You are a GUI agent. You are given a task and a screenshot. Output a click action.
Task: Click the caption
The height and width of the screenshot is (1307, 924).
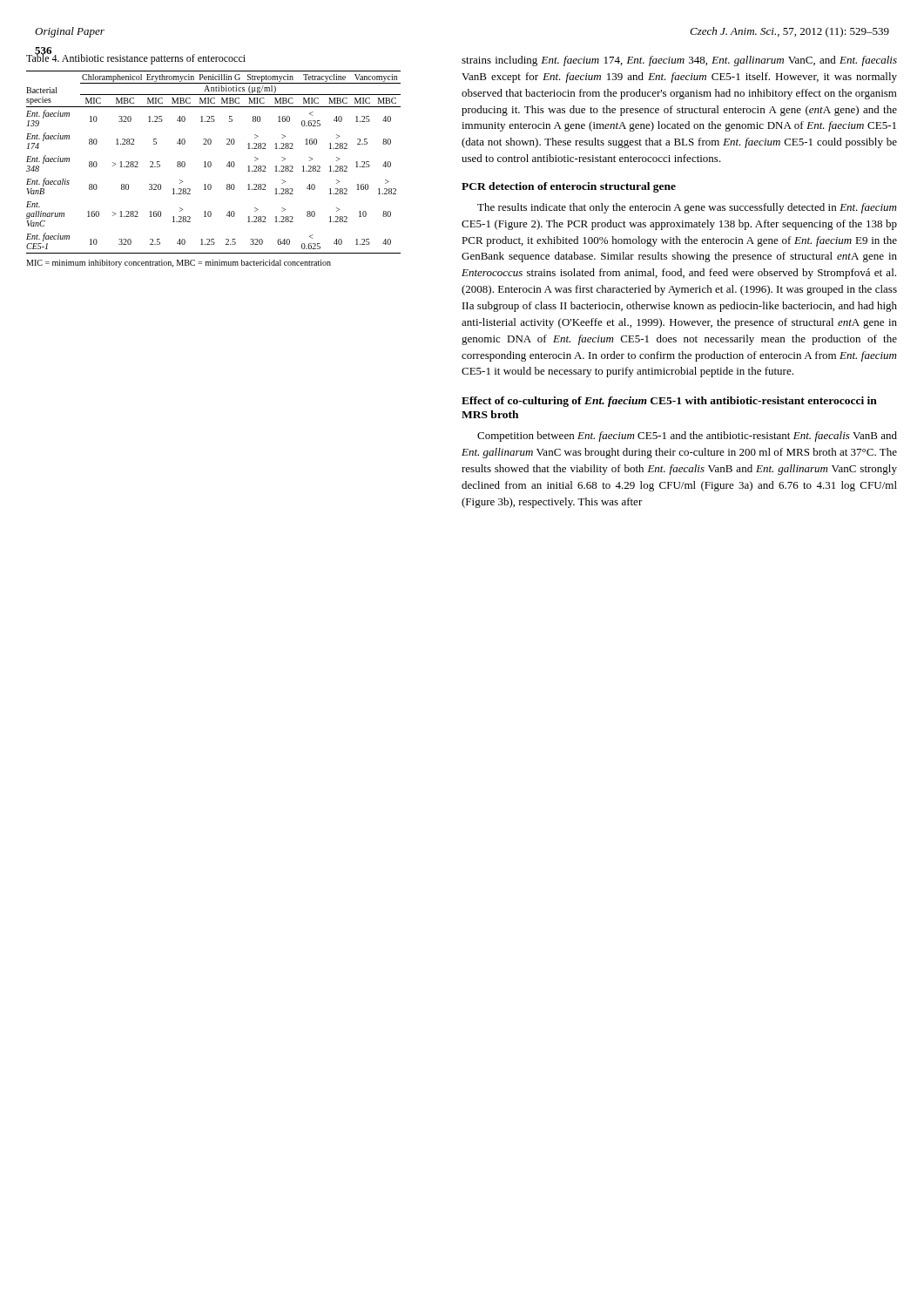136,58
